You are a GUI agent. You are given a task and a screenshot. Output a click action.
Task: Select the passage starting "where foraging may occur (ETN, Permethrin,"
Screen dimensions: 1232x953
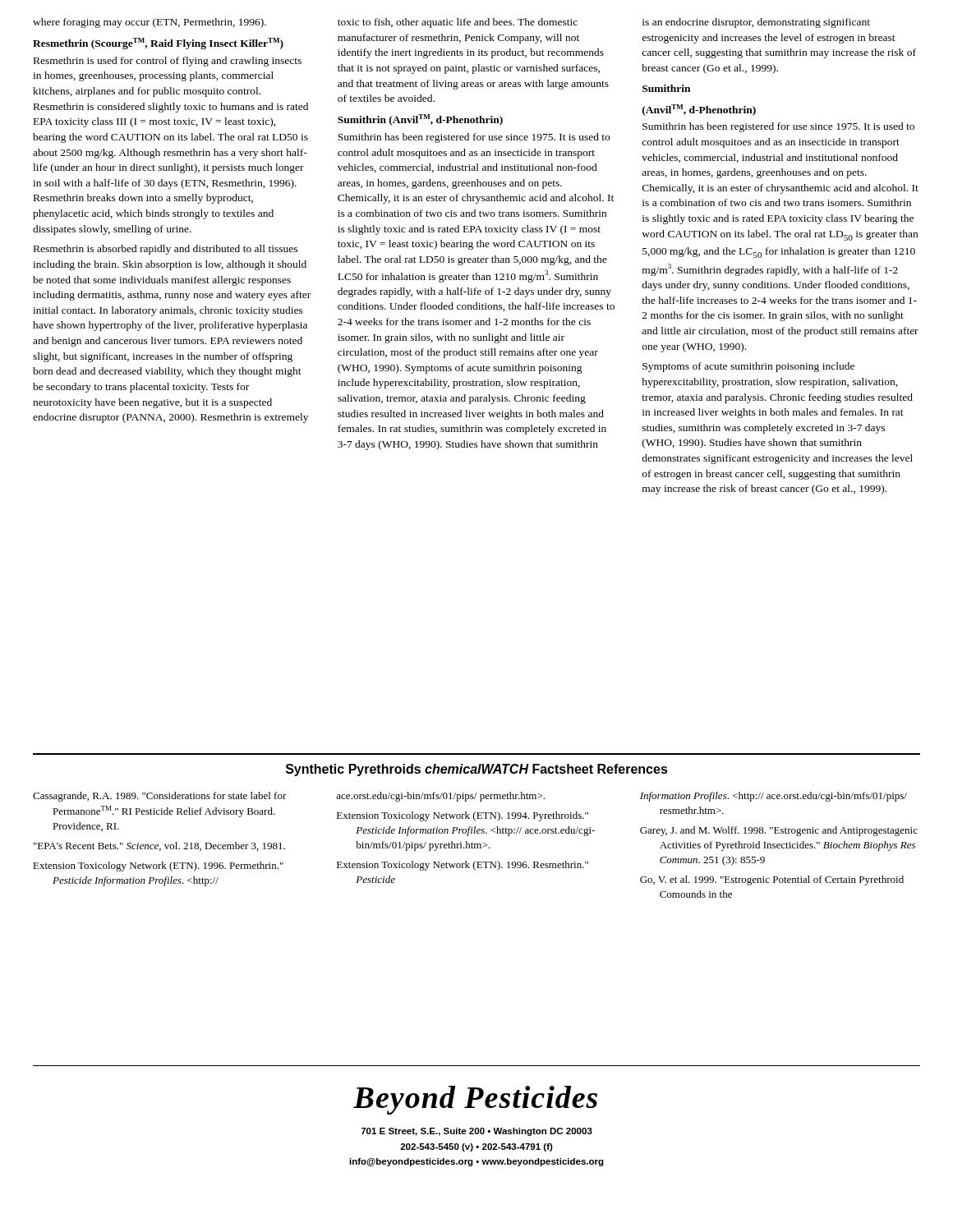point(172,220)
